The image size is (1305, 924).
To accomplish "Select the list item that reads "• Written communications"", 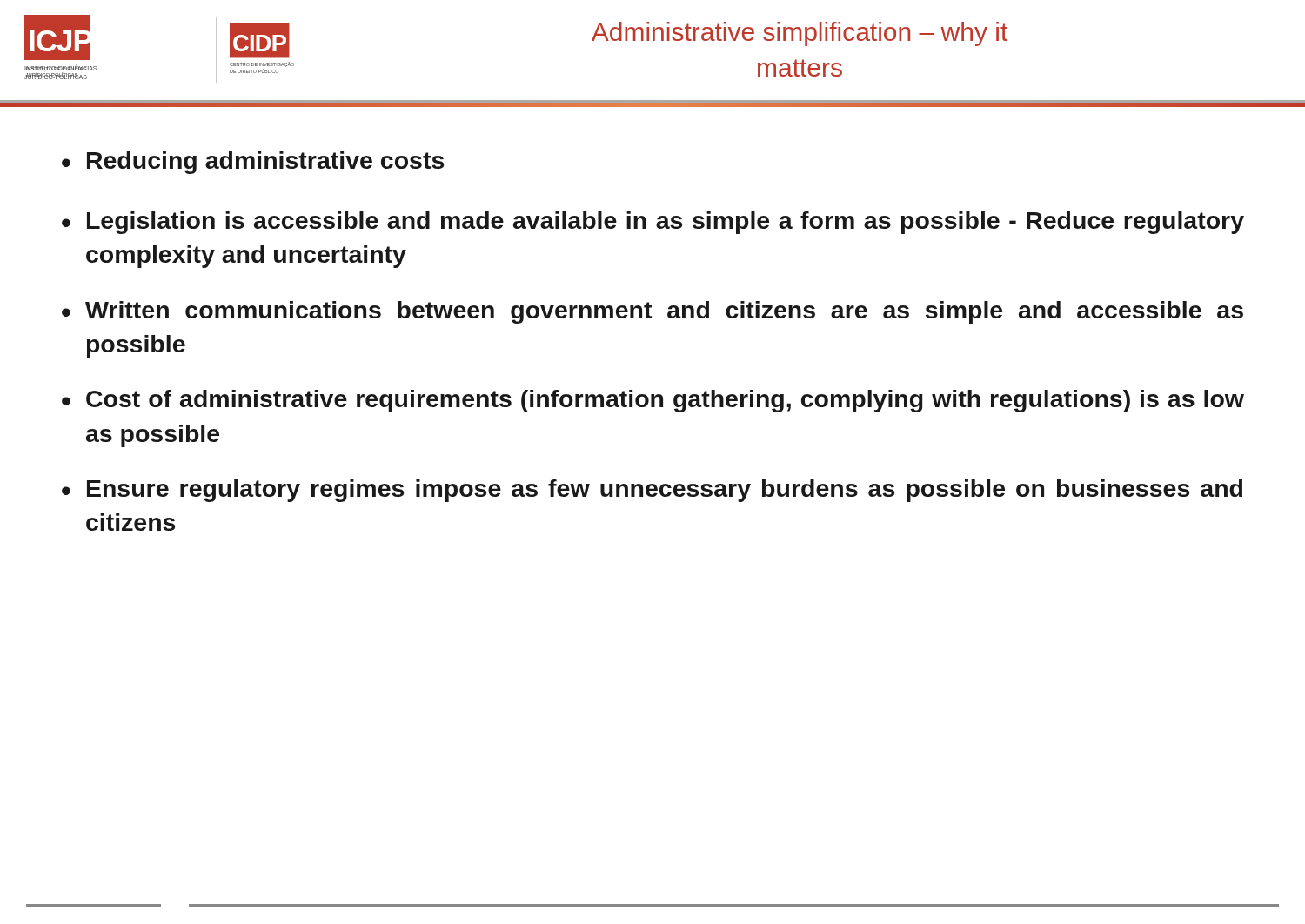I will [652, 327].
